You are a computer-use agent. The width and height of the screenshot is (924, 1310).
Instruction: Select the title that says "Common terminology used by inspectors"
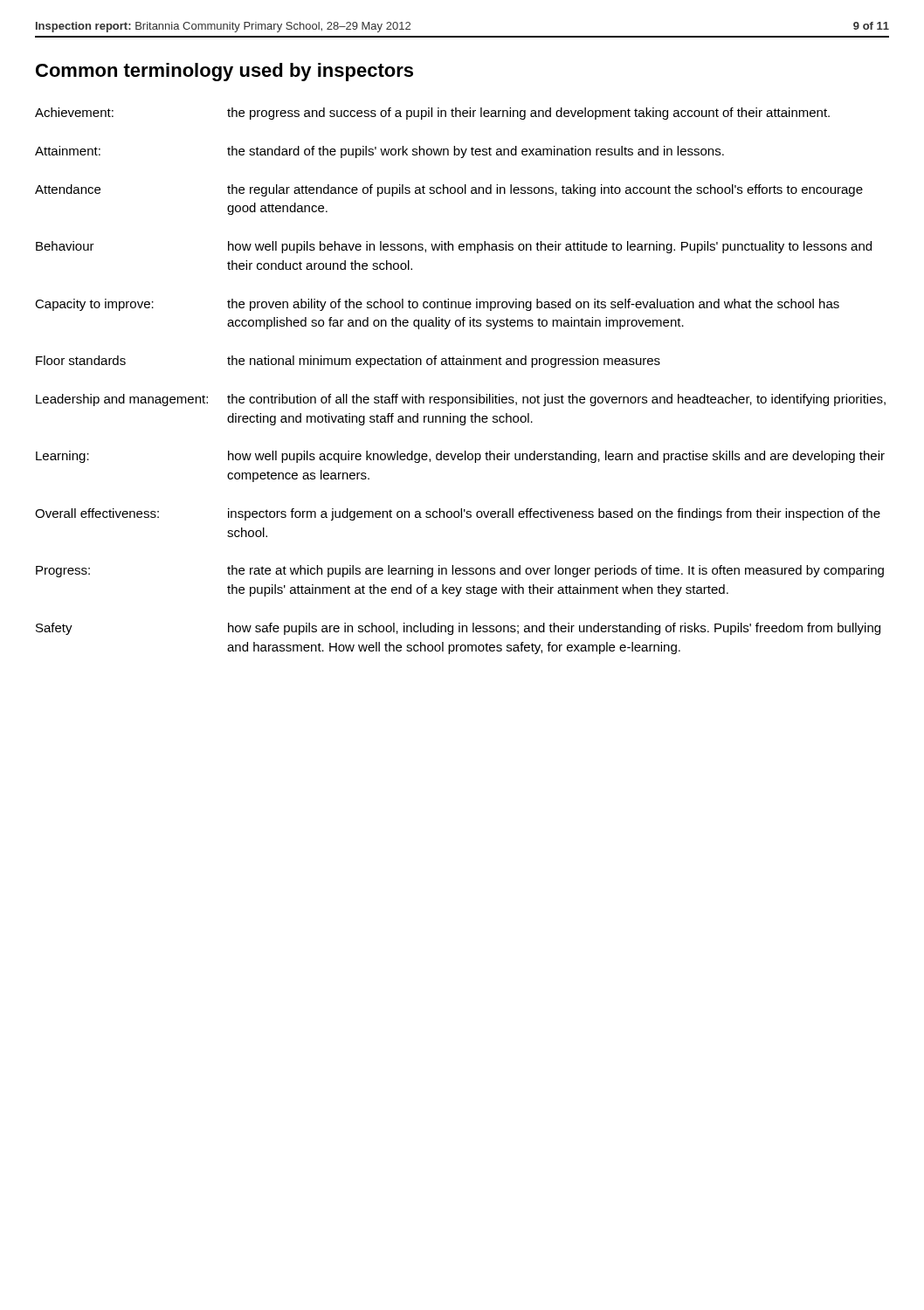(x=224, y=70)
